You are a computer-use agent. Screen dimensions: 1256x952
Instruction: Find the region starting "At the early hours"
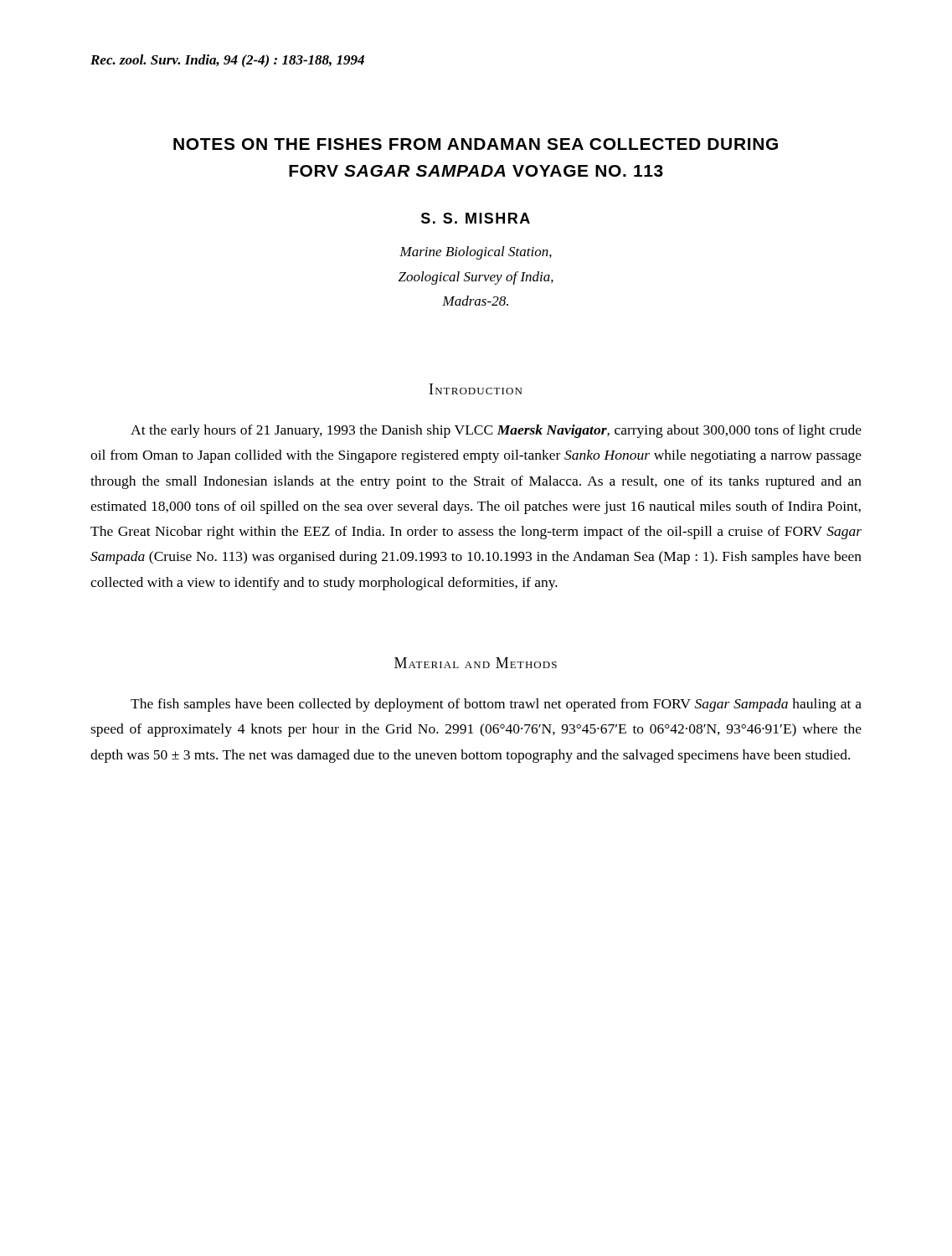point(476,506)
